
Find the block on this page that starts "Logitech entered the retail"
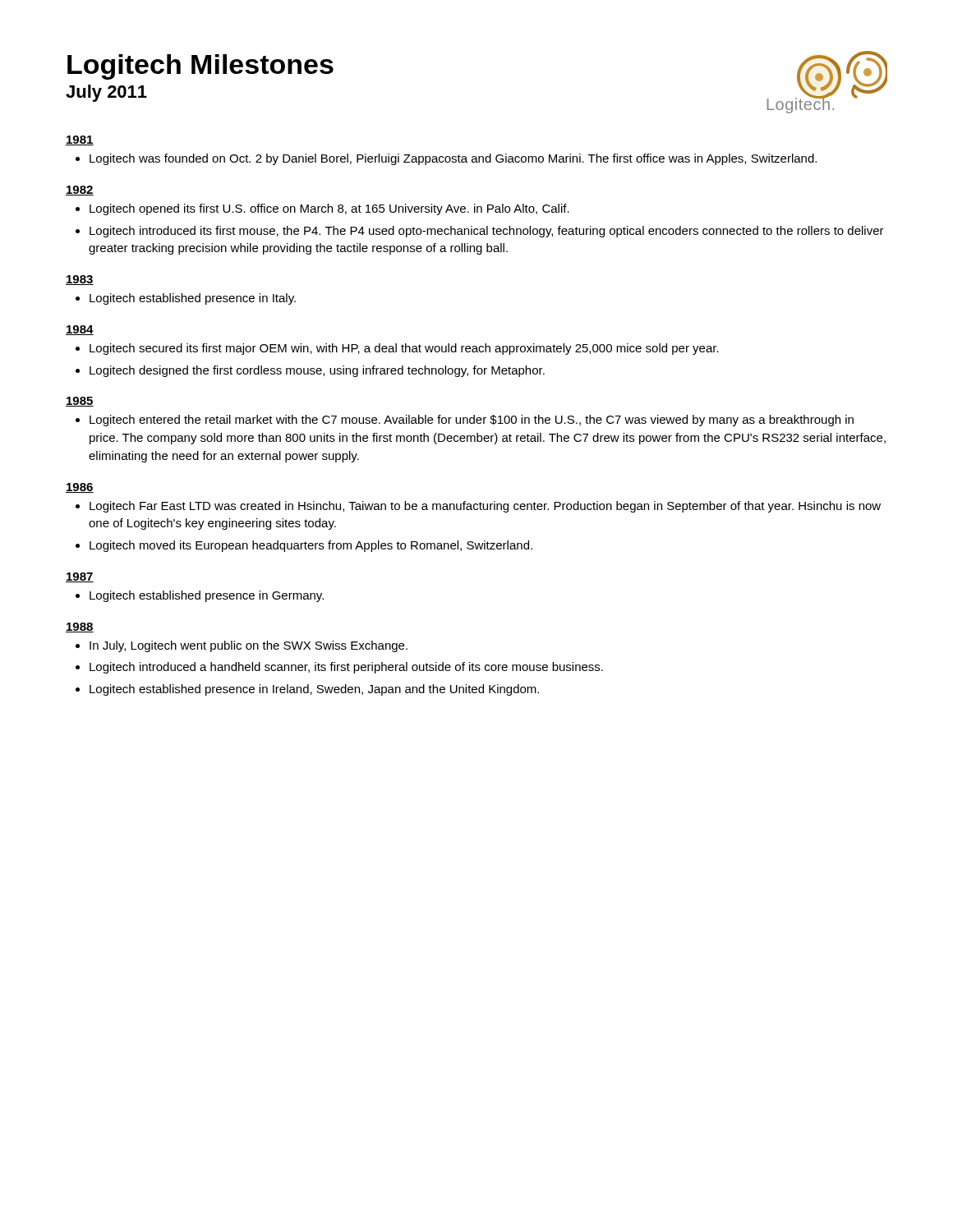(x=488, y=437)
